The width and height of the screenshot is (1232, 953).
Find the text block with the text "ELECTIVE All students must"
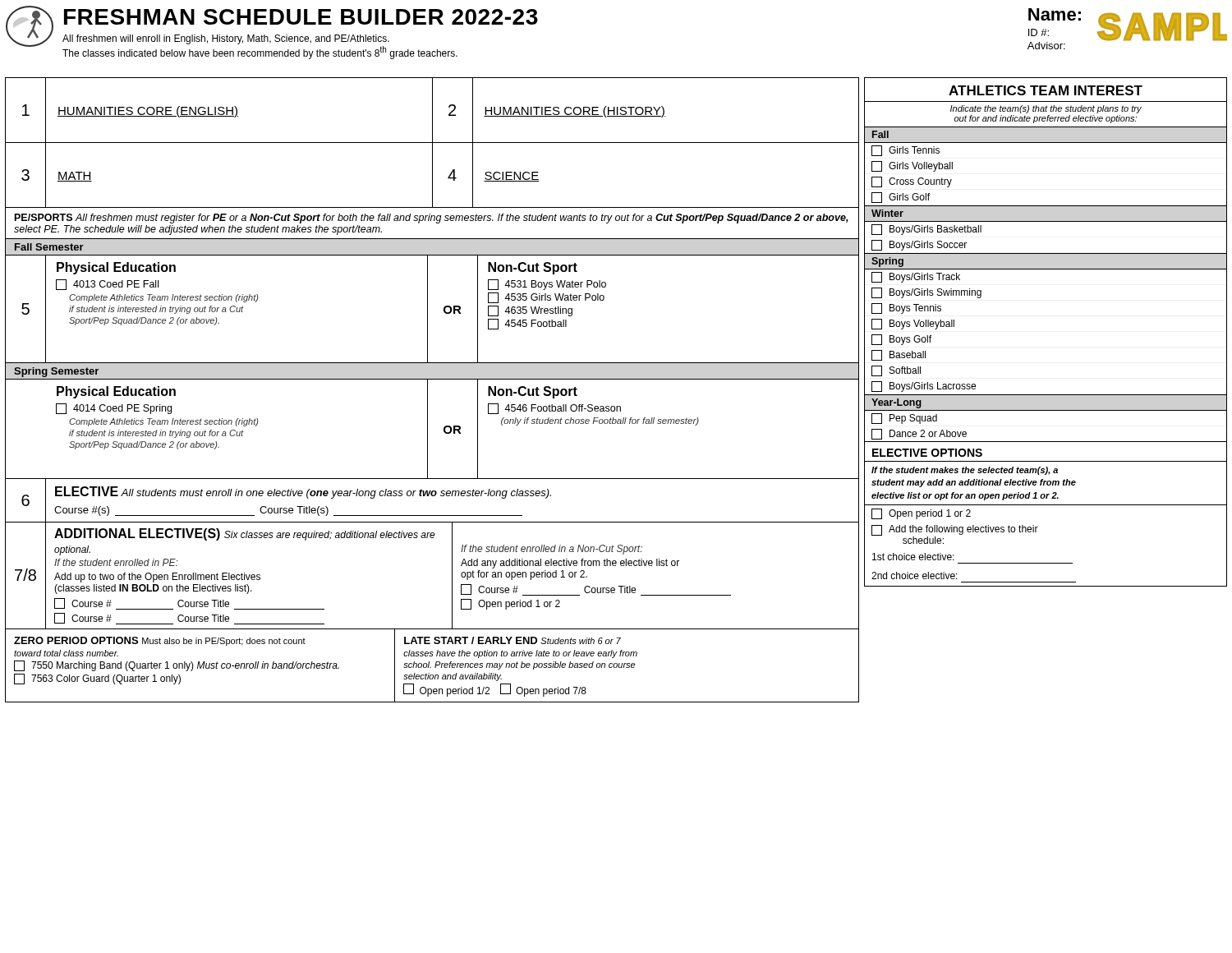pos(452,500)
